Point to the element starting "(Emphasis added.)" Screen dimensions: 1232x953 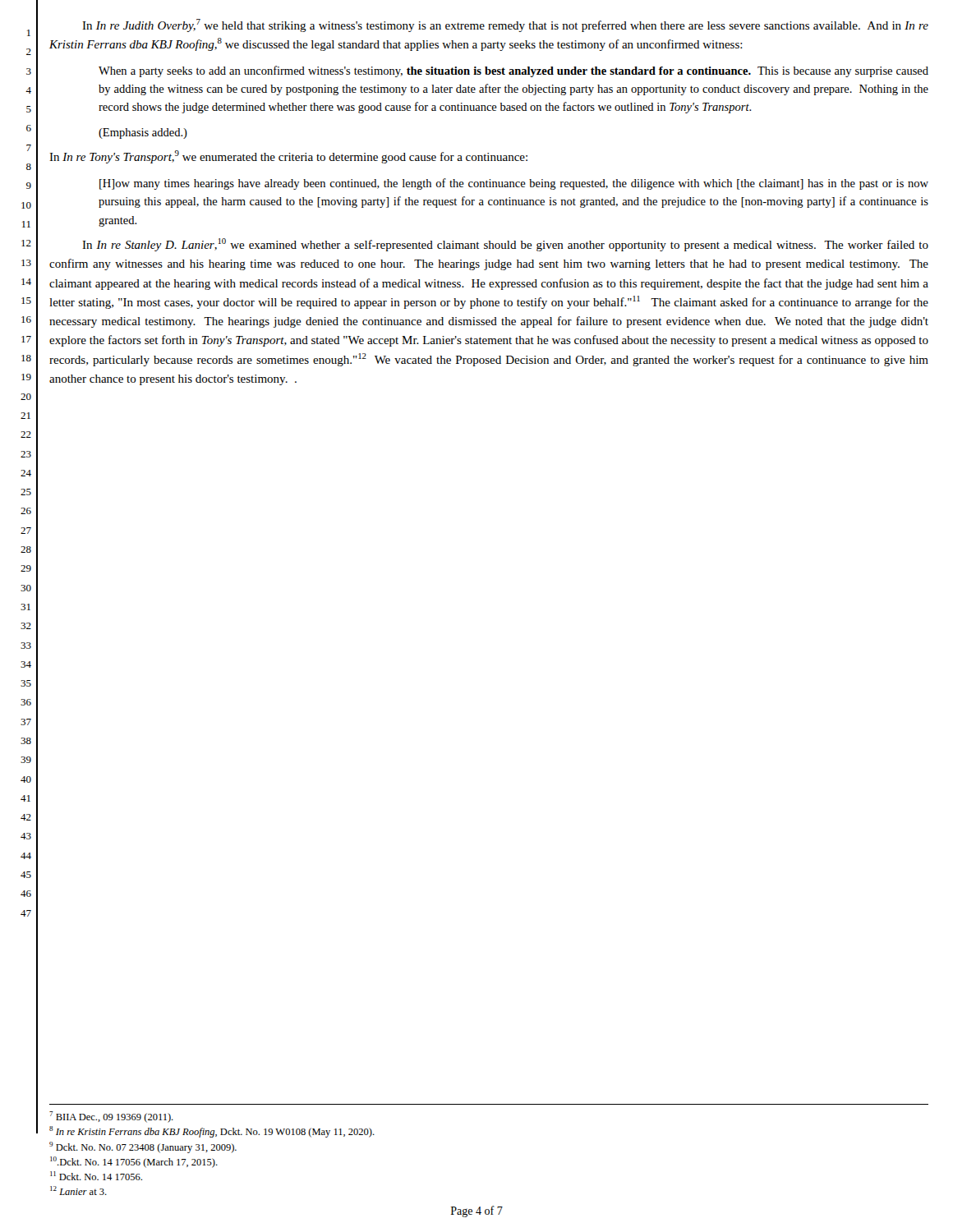tap(143, 133)
